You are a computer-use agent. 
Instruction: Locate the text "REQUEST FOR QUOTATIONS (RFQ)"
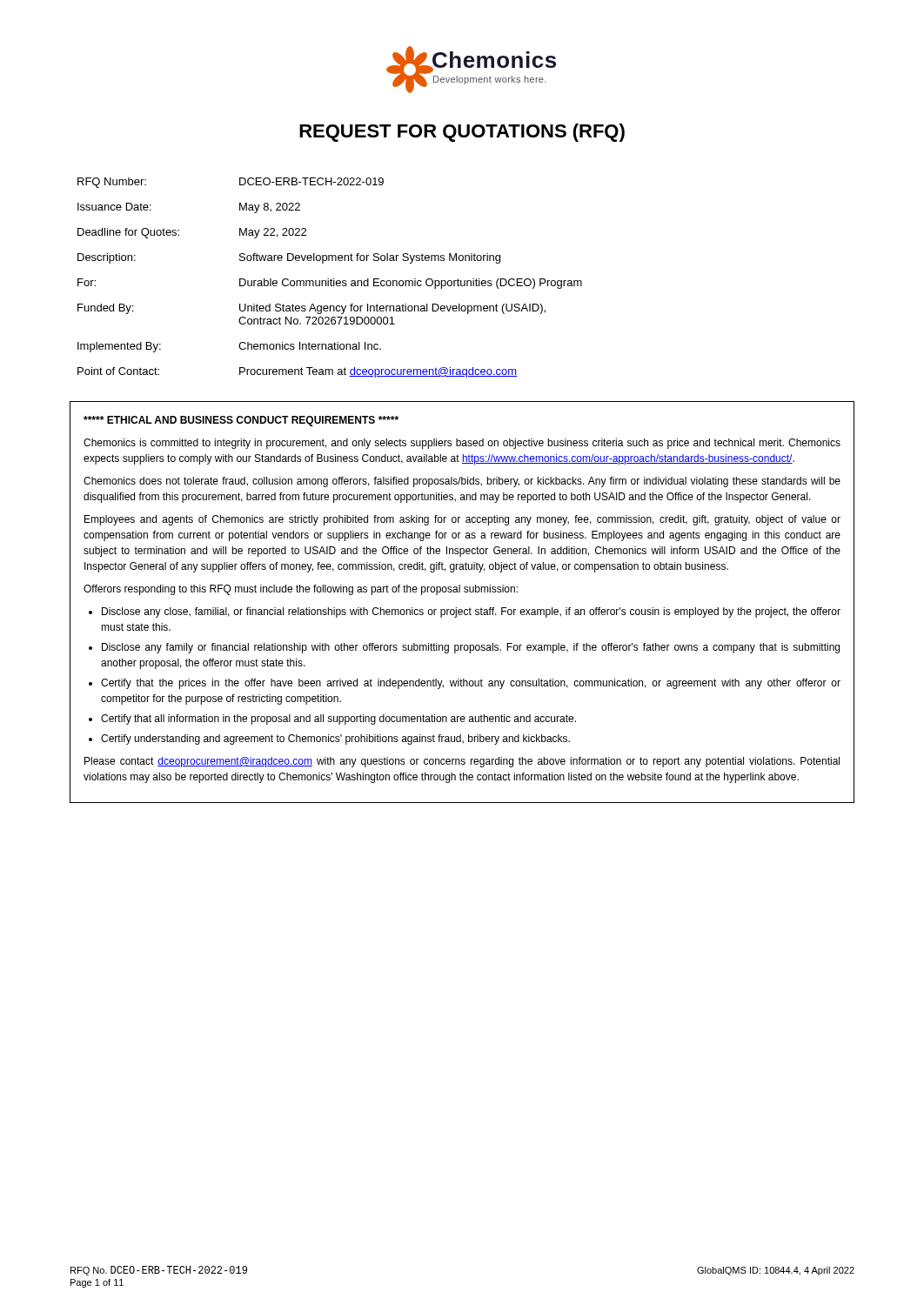click(x=462, y=131)
